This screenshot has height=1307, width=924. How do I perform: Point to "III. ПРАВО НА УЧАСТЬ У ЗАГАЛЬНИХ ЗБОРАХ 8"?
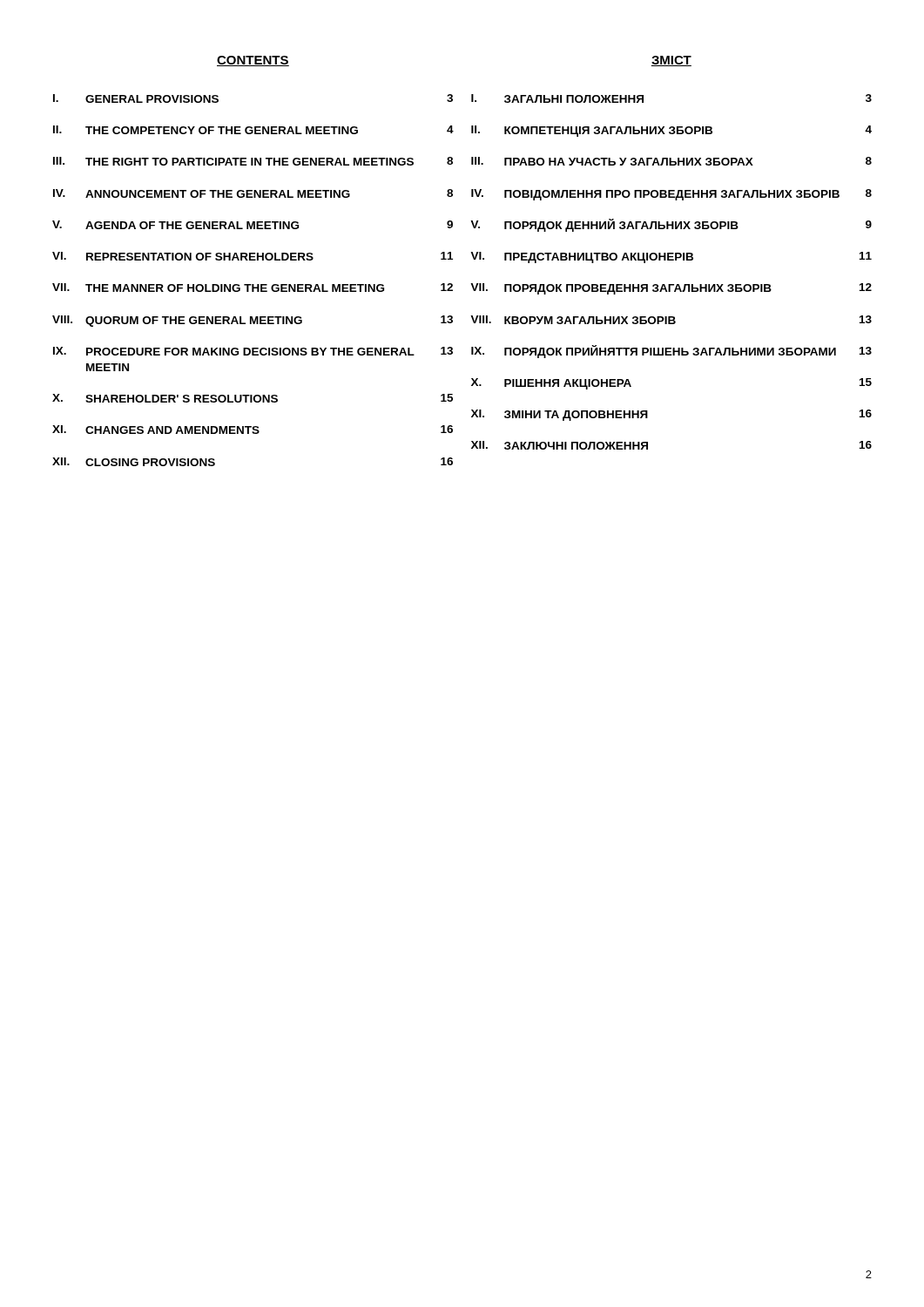671,163
